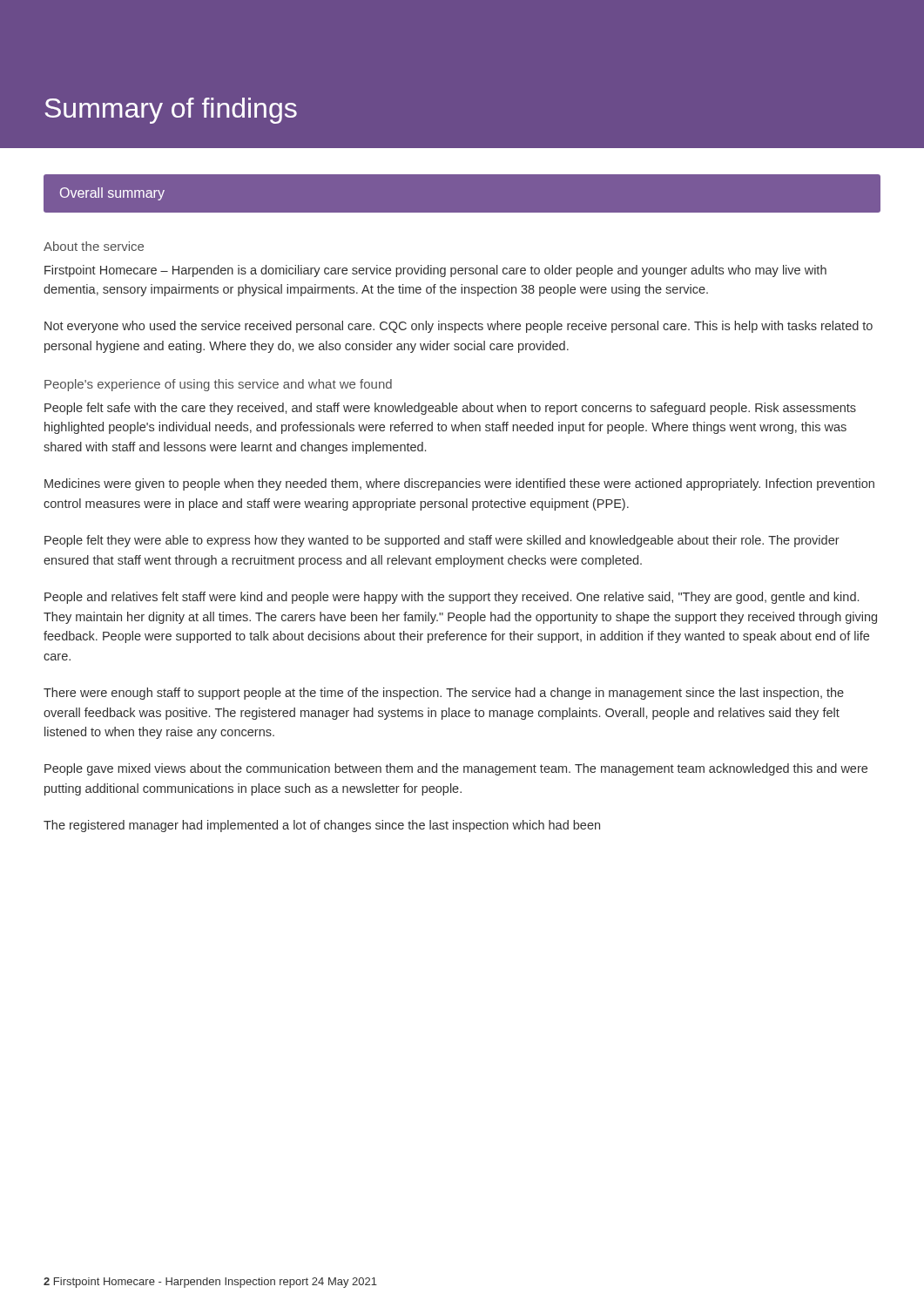924x1307 pixels.
Task: Click on the text starting "People's experience of using this service and"
Action: [x=218, y=384]
